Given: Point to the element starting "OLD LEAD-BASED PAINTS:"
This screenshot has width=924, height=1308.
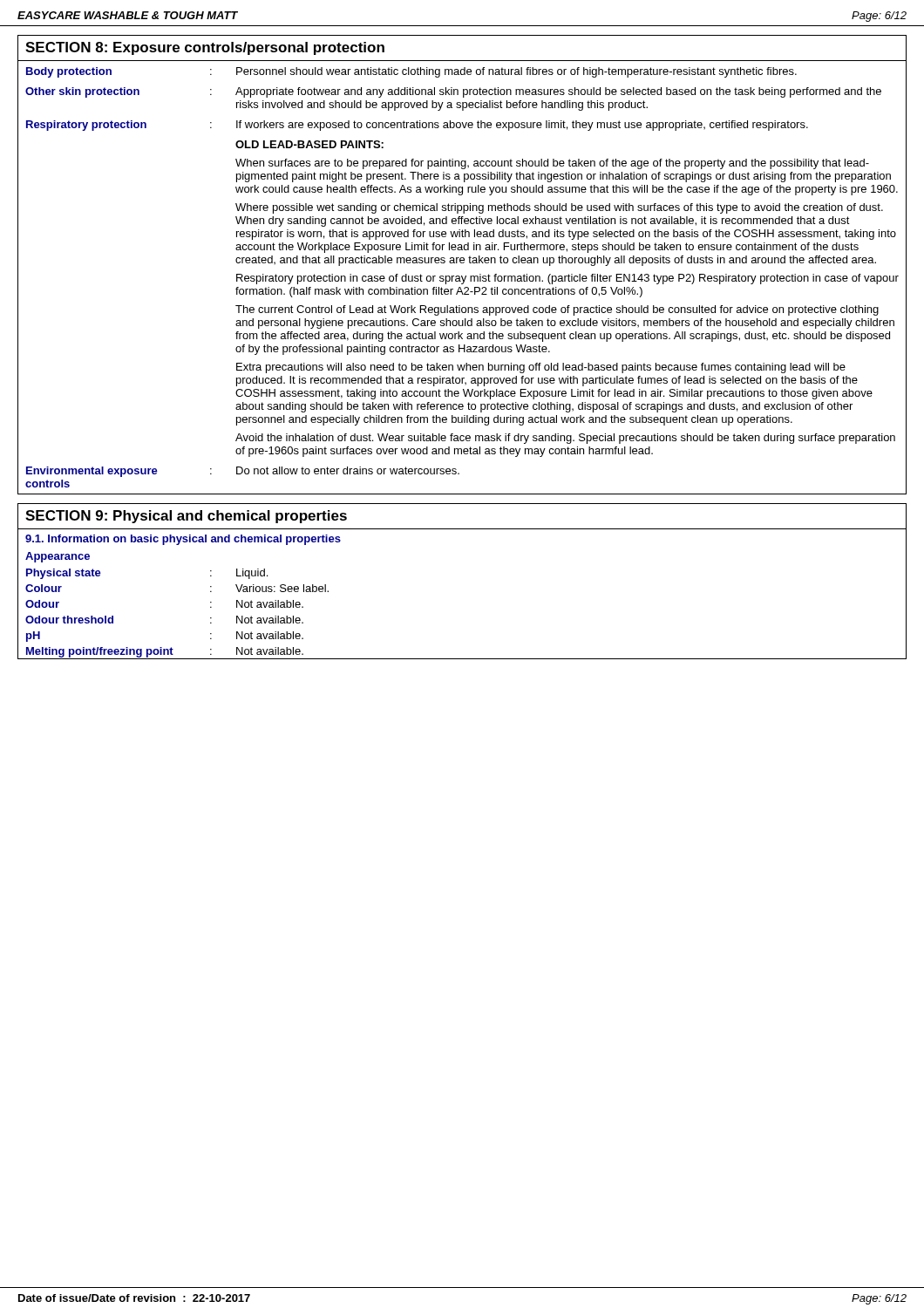Looking at the screenshot, I should pyautogui.click(x=310, y=144).
